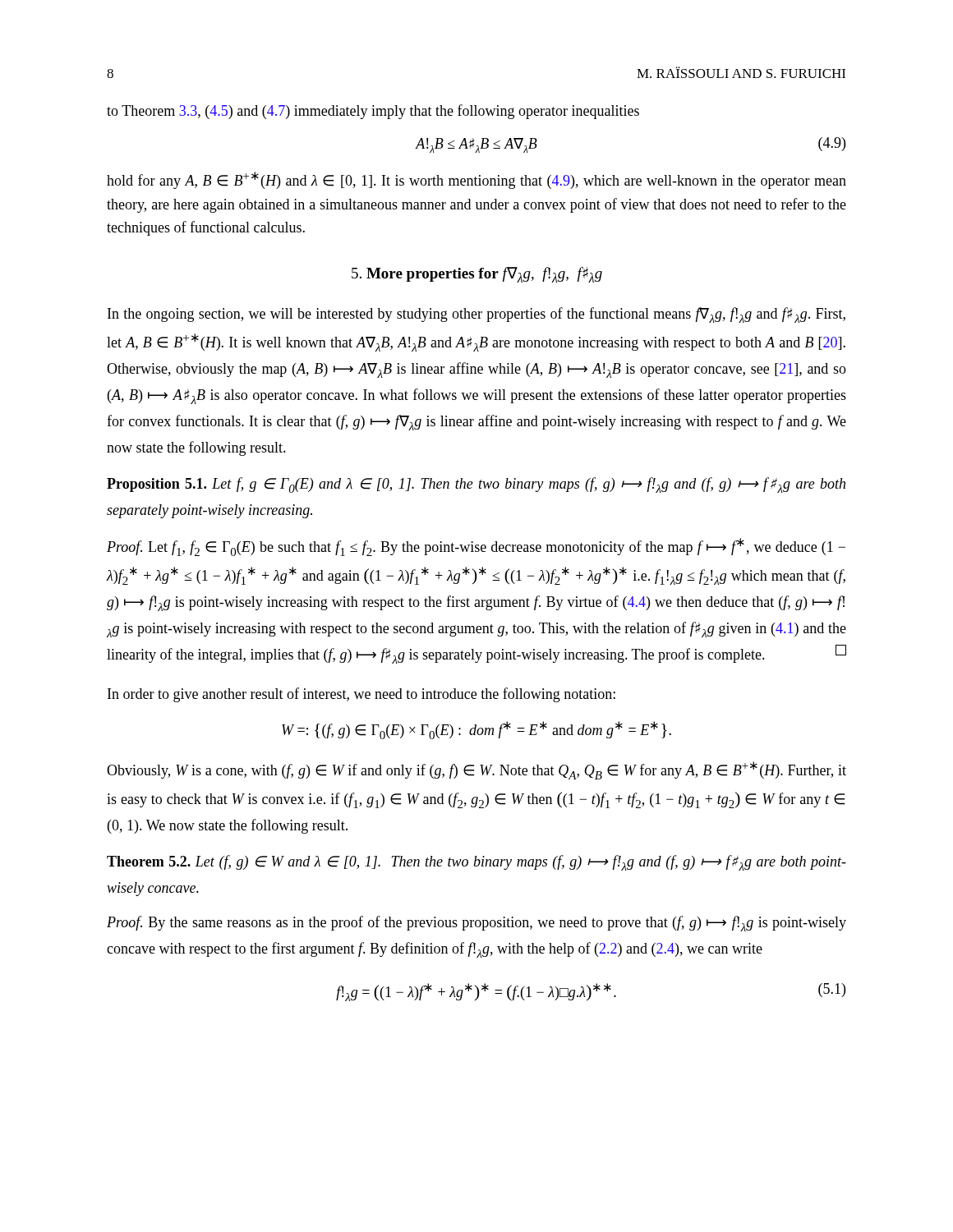Point to the block beginning "to Theorem 3.3, (4.5) and"
Image resolution: width=953 pixels, height=1232 pixels.
click(x=476, y=112)
